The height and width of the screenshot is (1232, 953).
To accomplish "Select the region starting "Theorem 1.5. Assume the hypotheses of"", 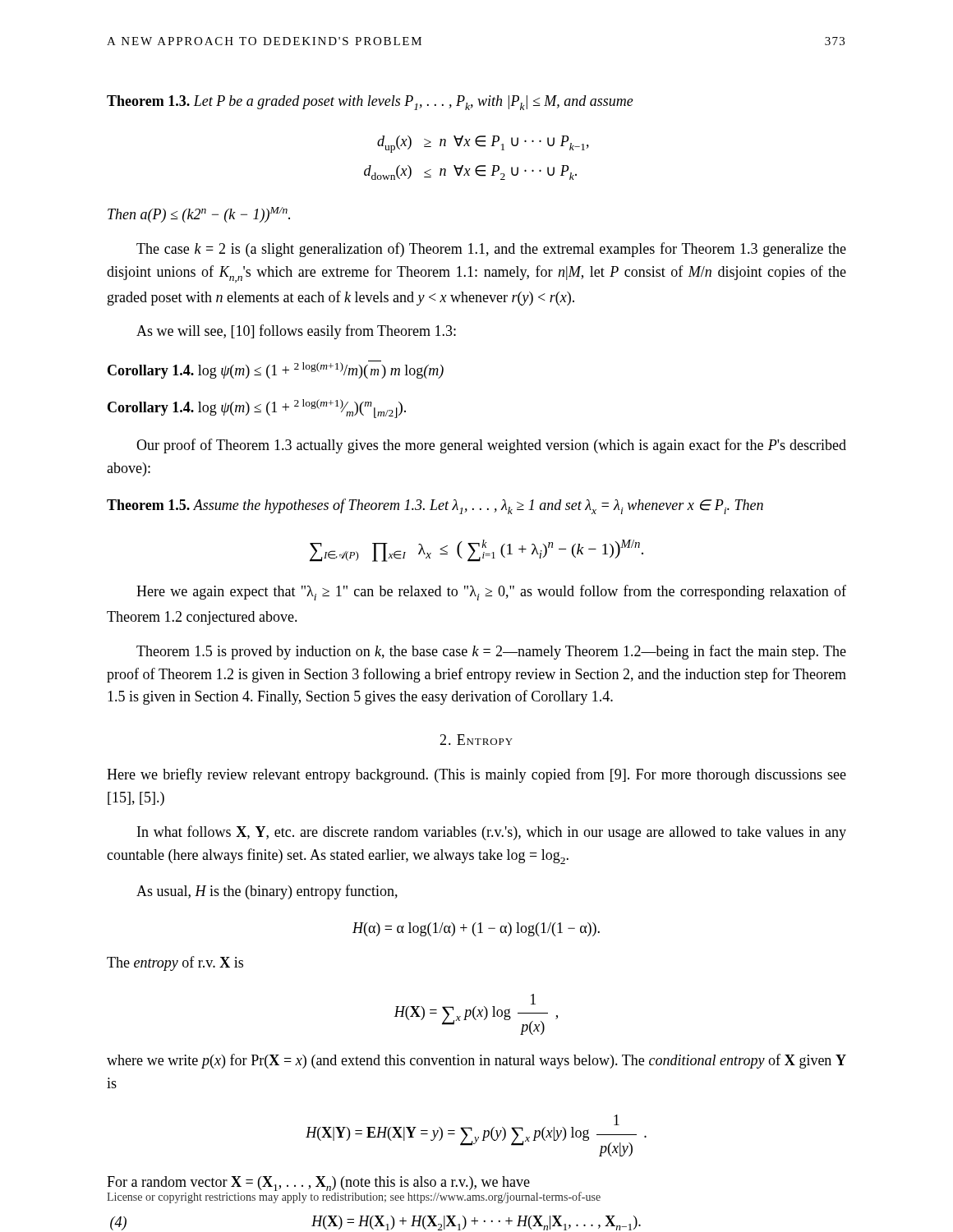I will 435,507.
